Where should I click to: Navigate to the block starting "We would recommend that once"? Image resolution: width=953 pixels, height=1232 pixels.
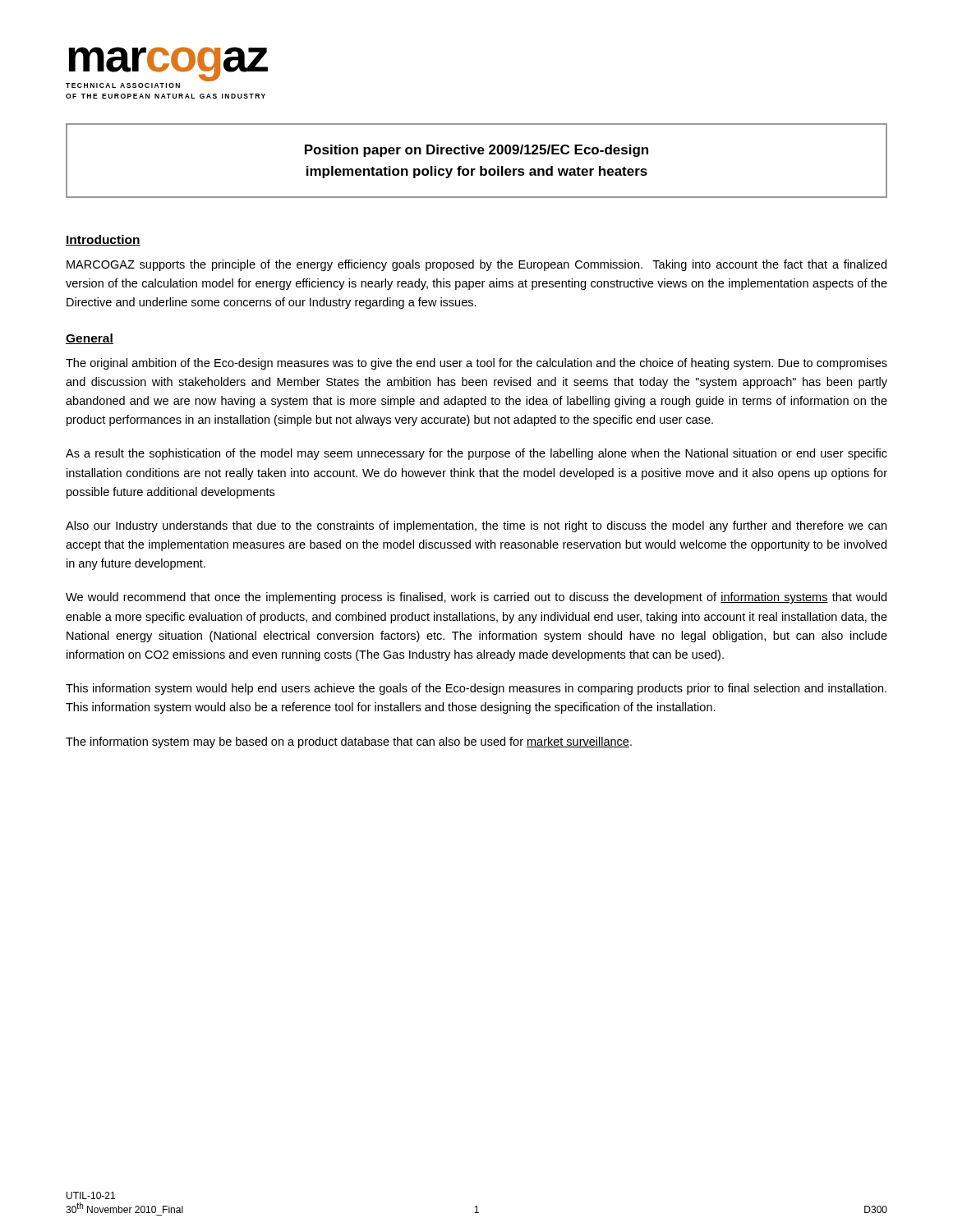(x=476, y=626)
